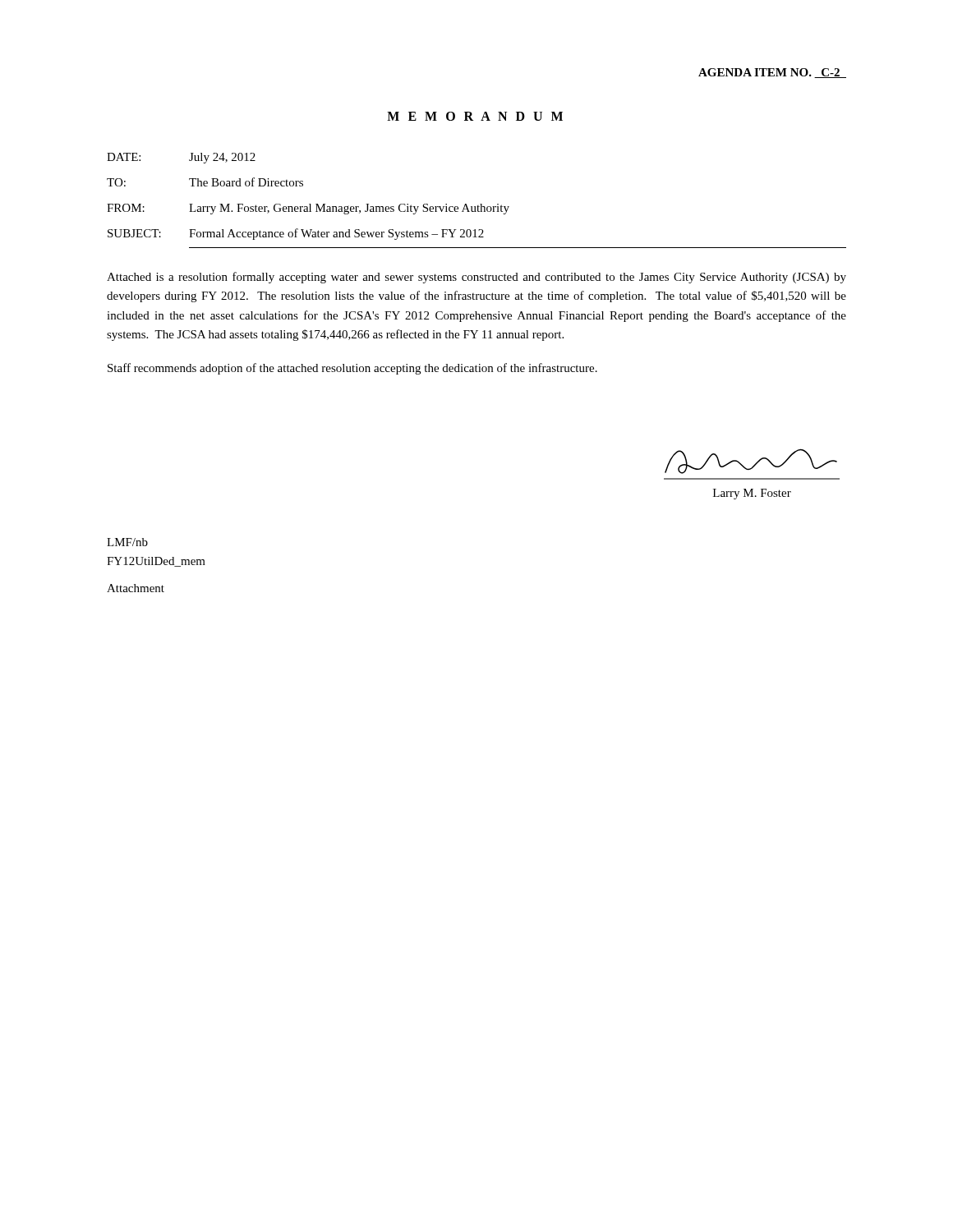Locate the text "TO: The Board of Directors"
Screen dimensions: 1232x953
click(x=205, y=182)
